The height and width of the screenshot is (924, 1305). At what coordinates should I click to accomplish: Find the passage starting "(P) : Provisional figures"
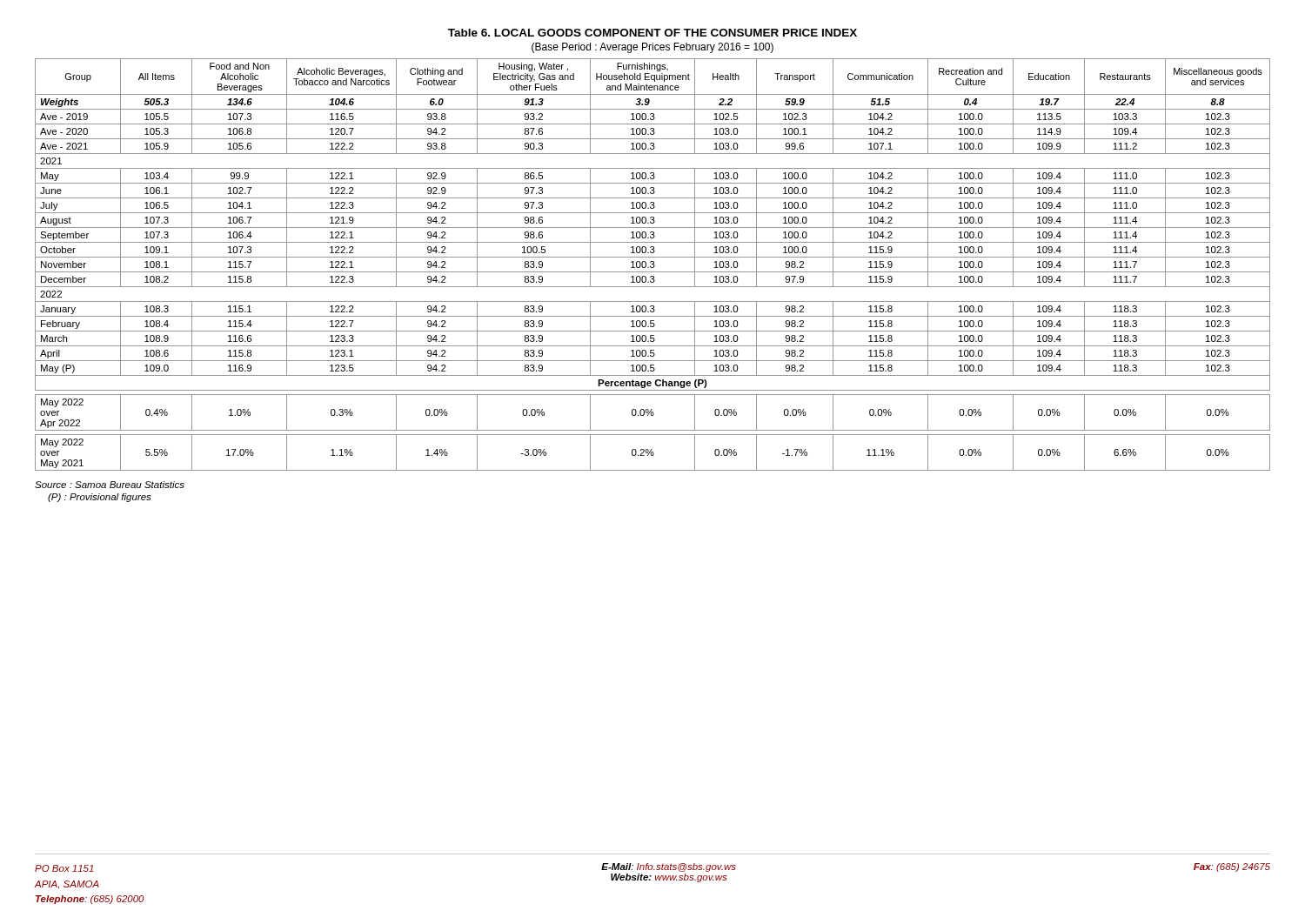point(100,497)
